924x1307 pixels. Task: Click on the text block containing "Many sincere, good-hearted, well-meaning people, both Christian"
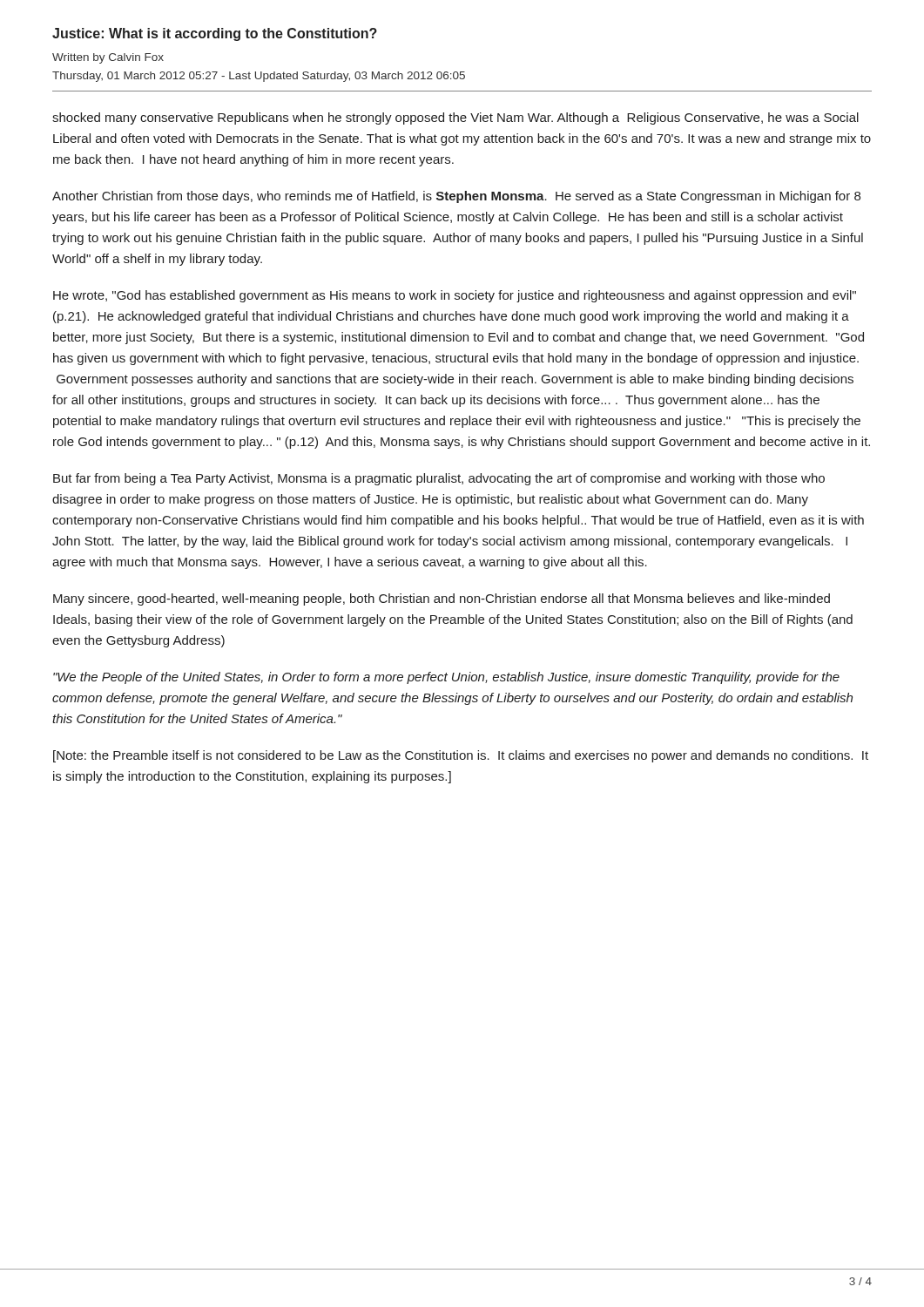[453, 619]
